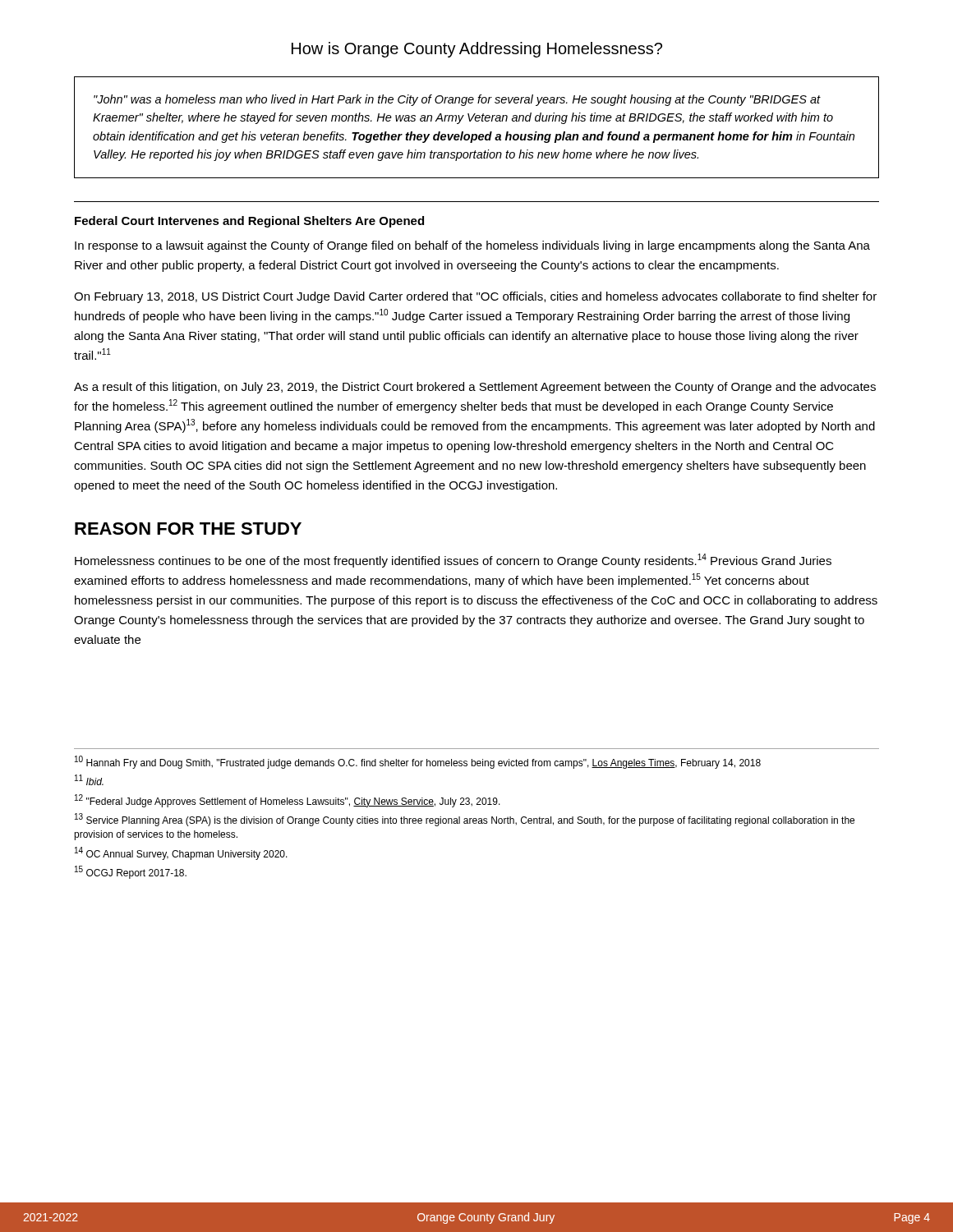The width and height of the screenshot is (953, 1232).
Task: Navigate to the text starting "REASON FOR THE STUDY"
Action: pyautogui.click(x=188, y=528)
